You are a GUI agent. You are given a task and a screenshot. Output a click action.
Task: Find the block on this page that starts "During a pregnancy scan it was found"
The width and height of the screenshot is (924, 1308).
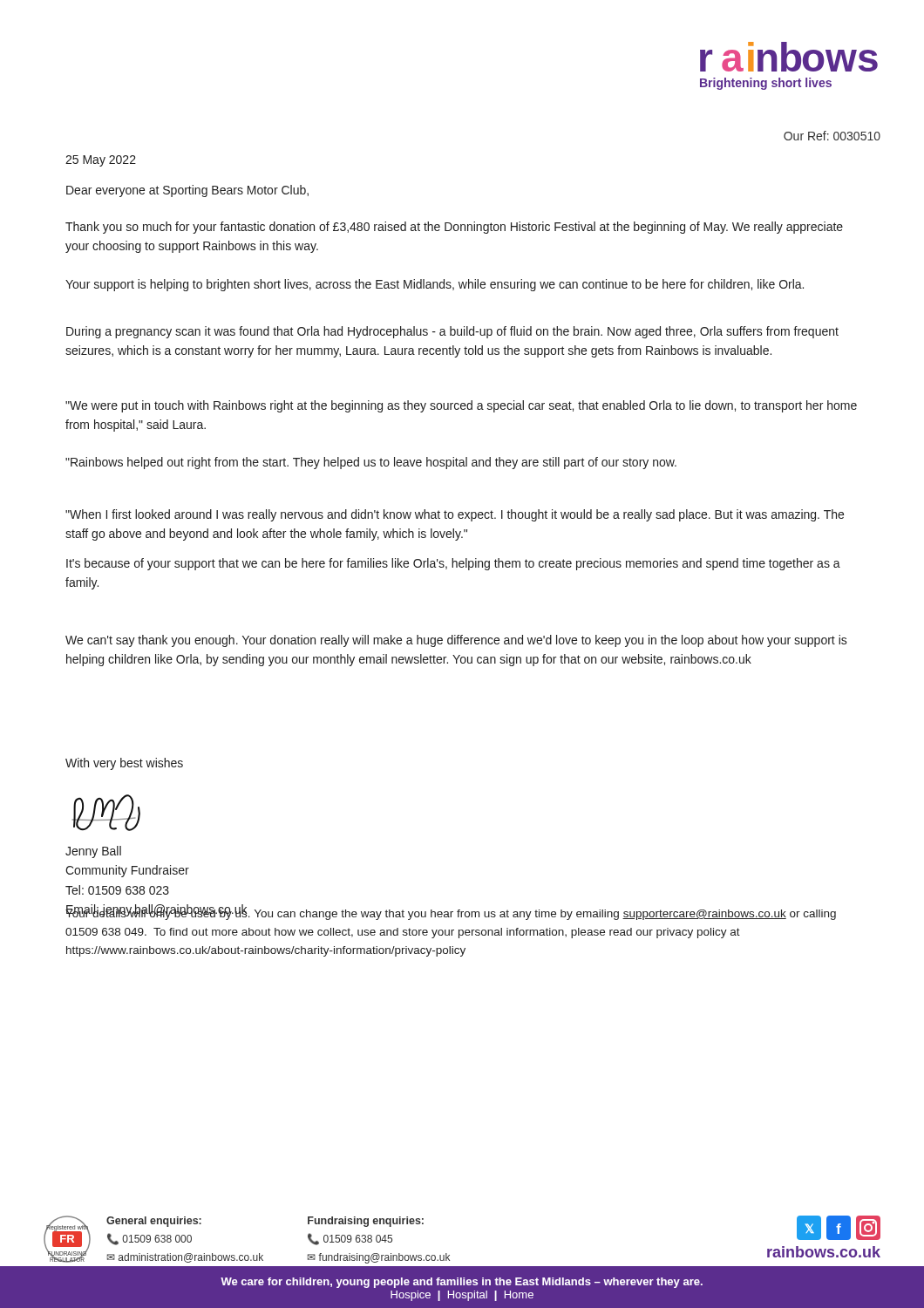(452, 341)
